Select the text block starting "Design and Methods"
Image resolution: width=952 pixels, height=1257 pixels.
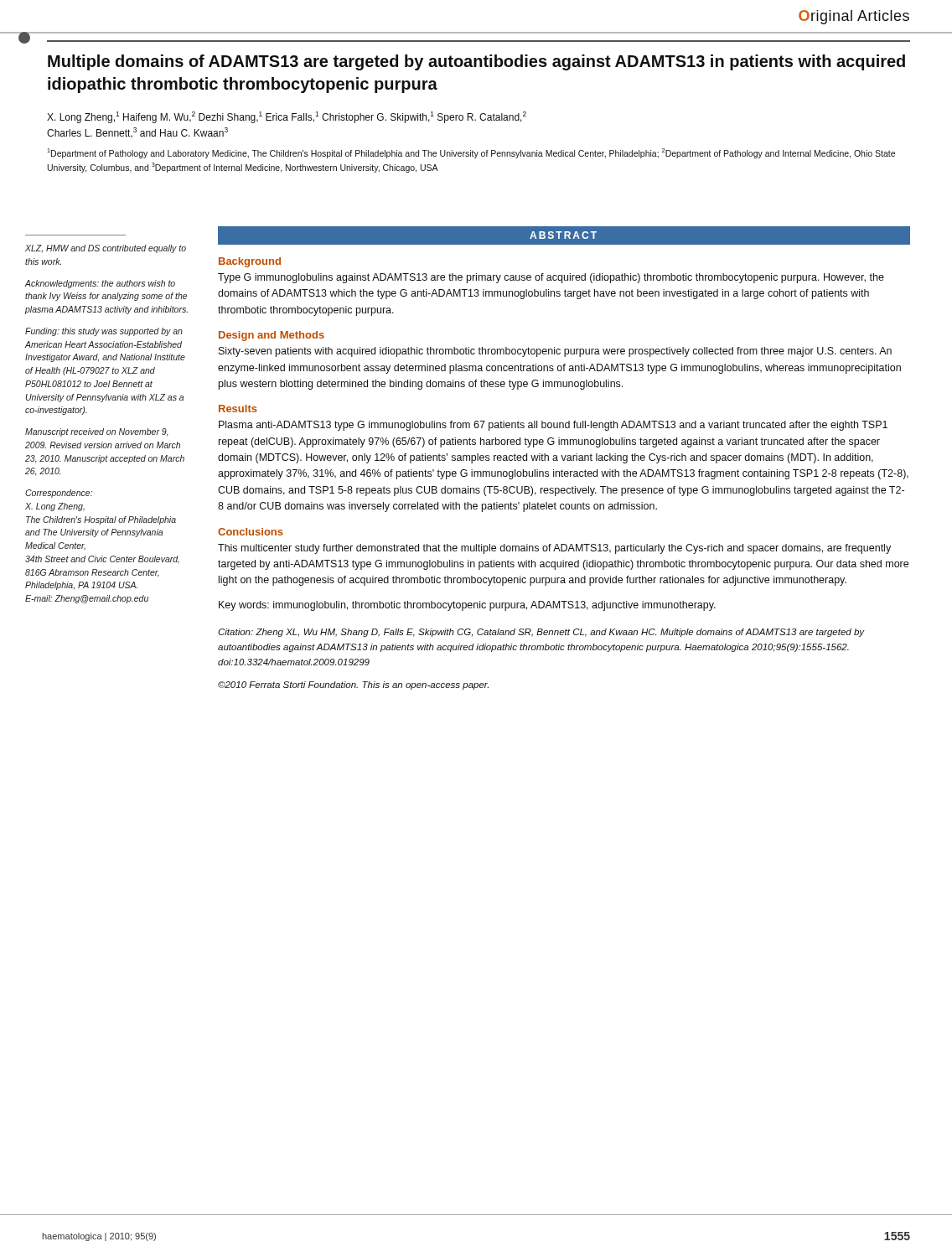coord(271,335)
